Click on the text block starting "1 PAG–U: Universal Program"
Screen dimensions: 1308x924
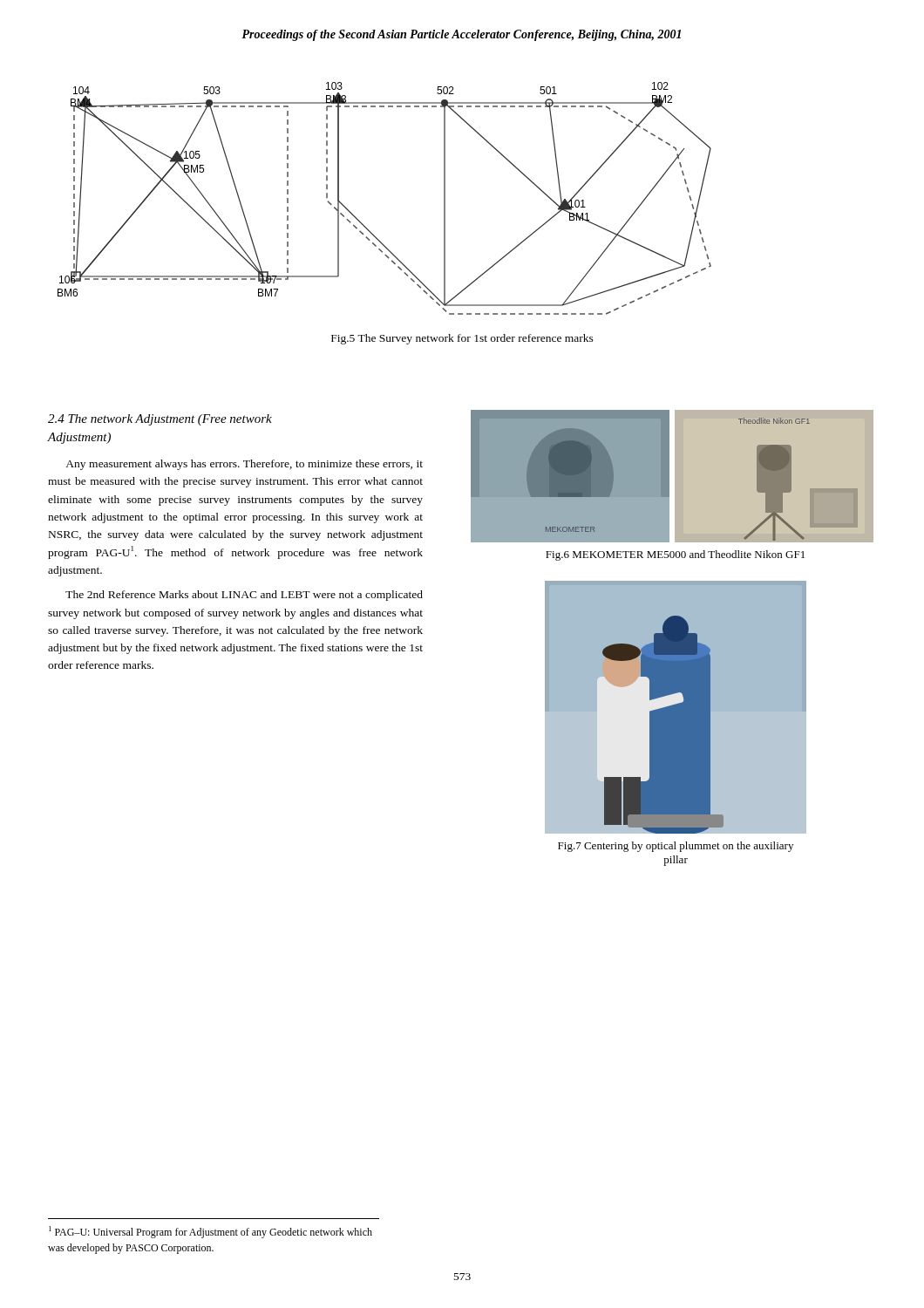click(210, 1239)
